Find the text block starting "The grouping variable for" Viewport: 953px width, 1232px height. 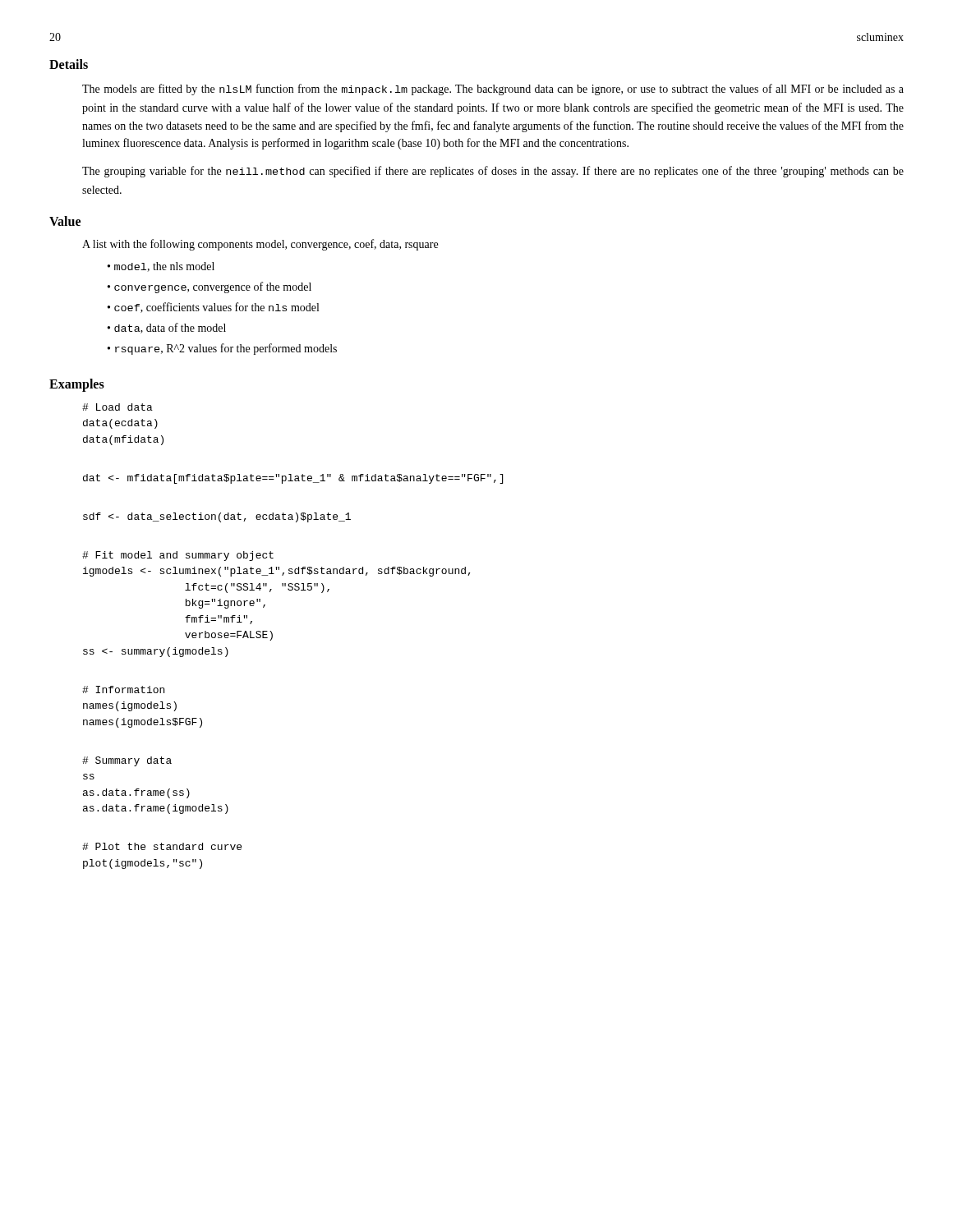(x=493, y=181)
